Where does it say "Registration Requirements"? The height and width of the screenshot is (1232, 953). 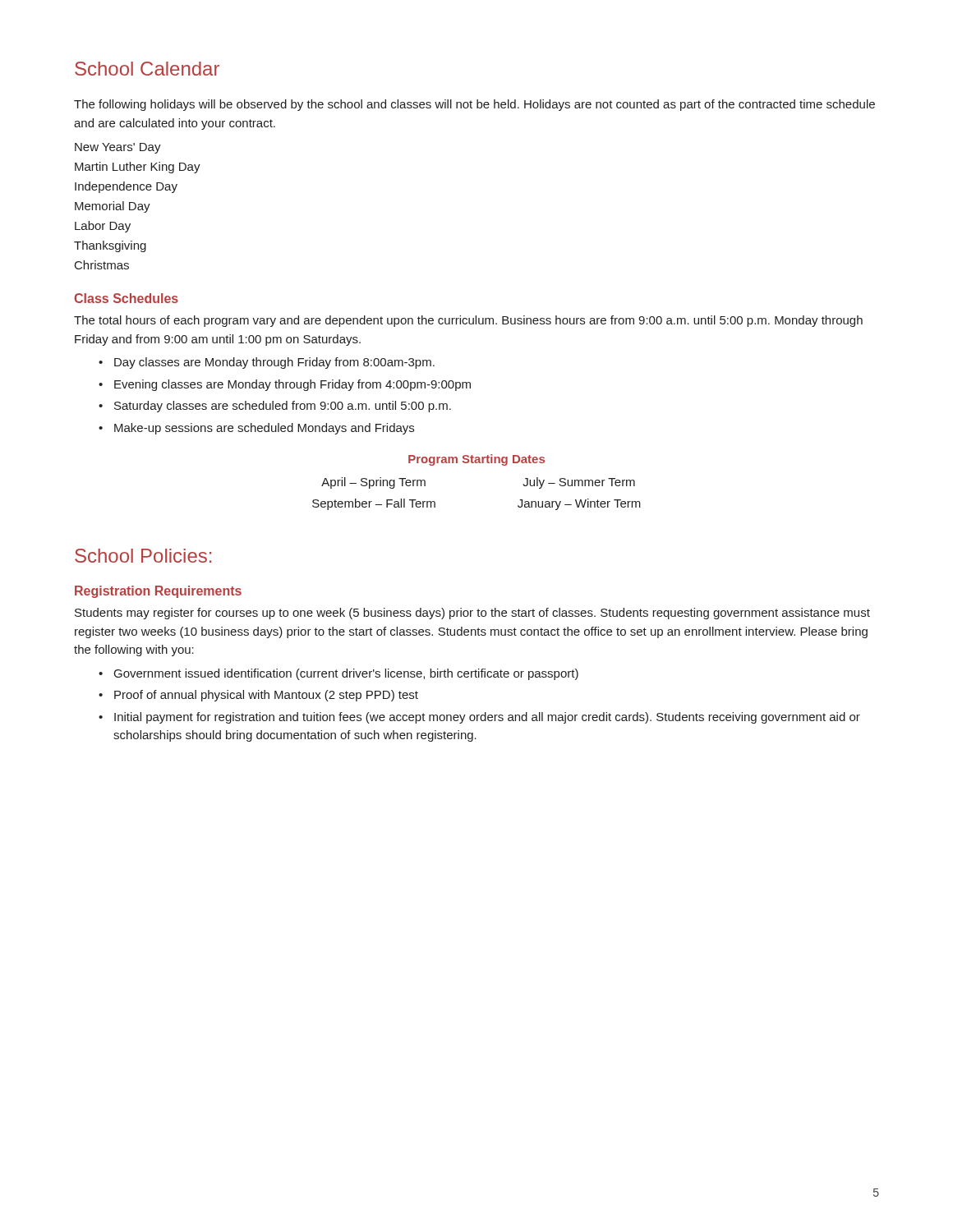(x=158, y=591)
